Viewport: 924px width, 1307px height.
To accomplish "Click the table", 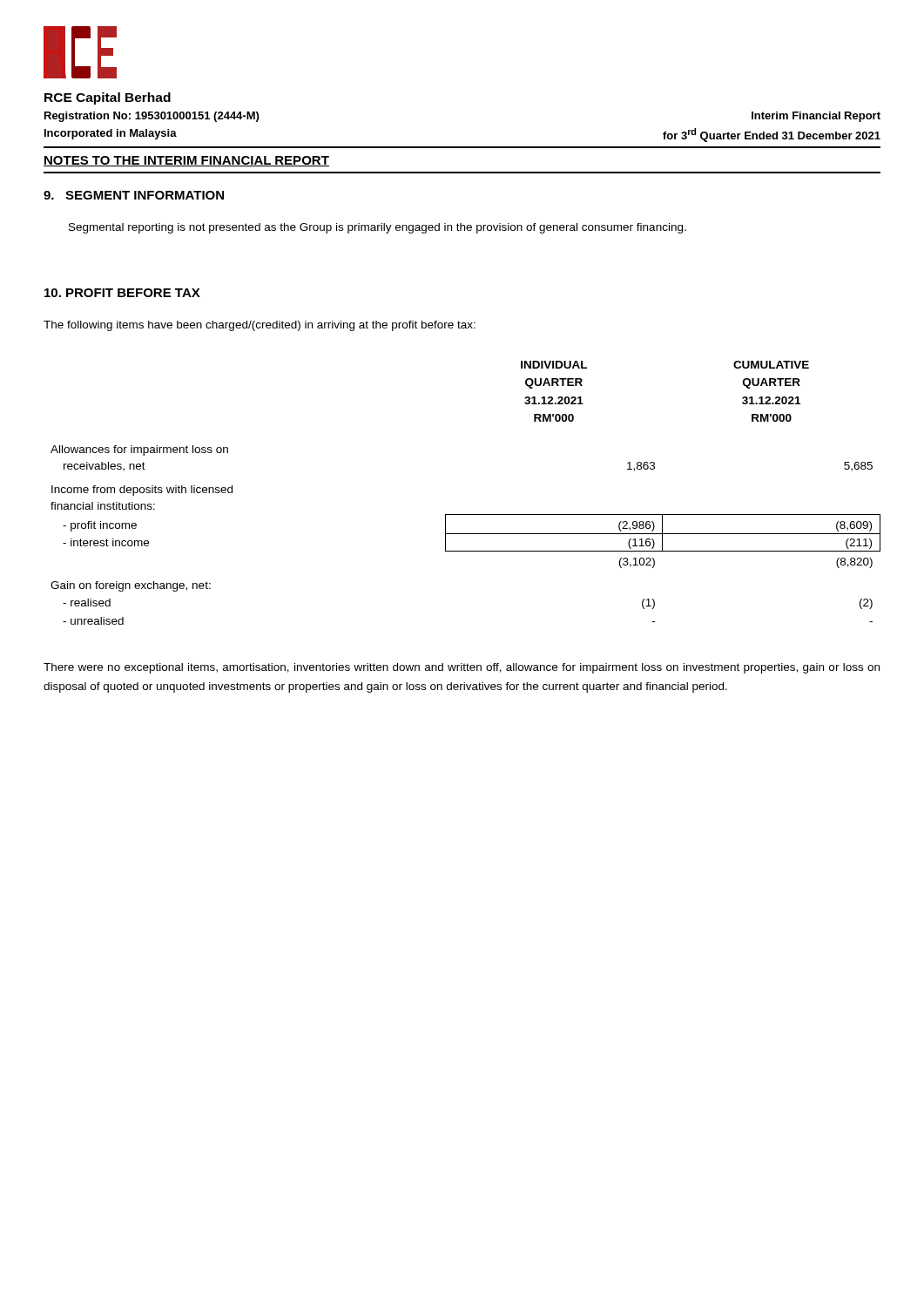I will (x=462, y=491).
